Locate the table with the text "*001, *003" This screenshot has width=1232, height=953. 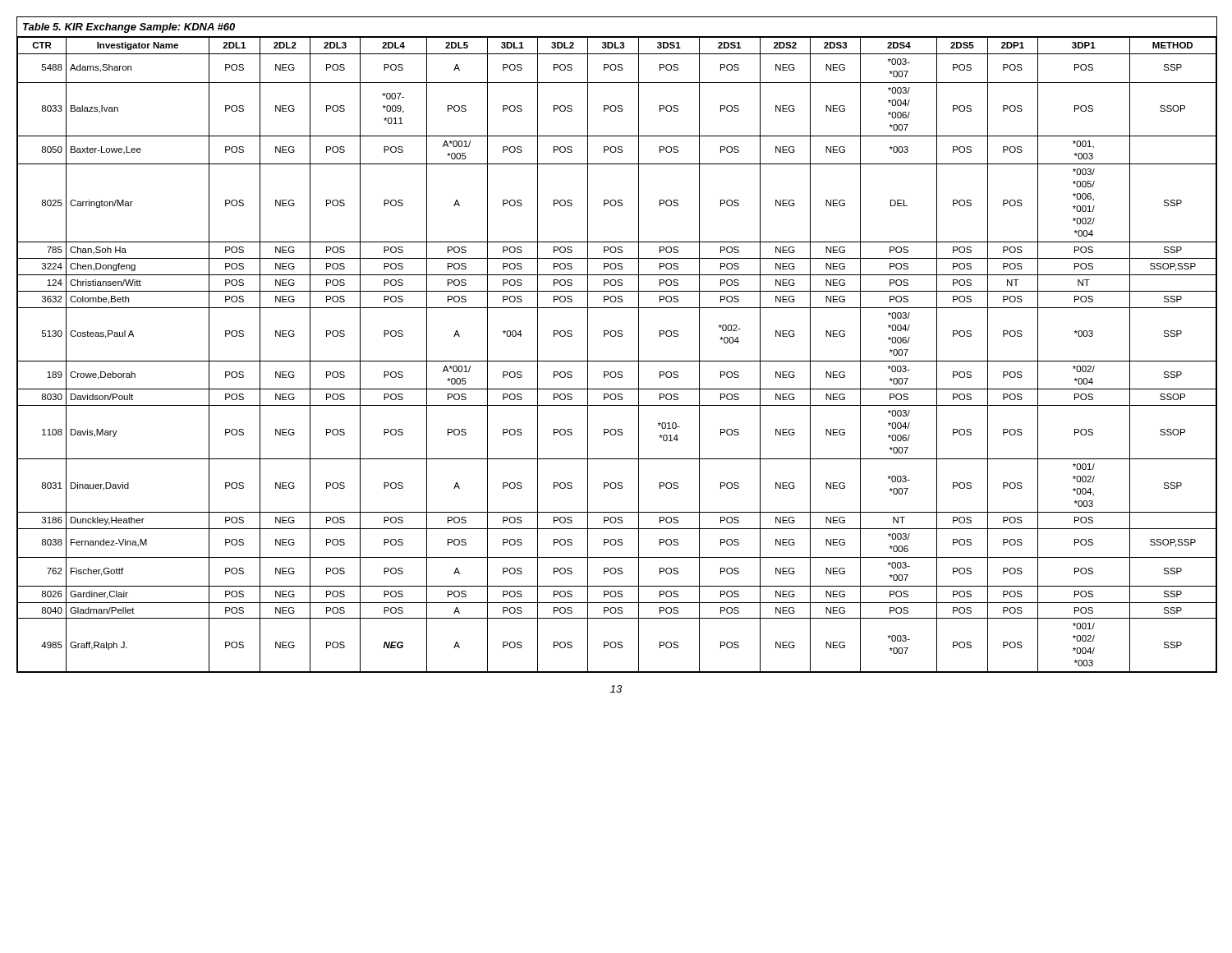(x=617, y=345)
